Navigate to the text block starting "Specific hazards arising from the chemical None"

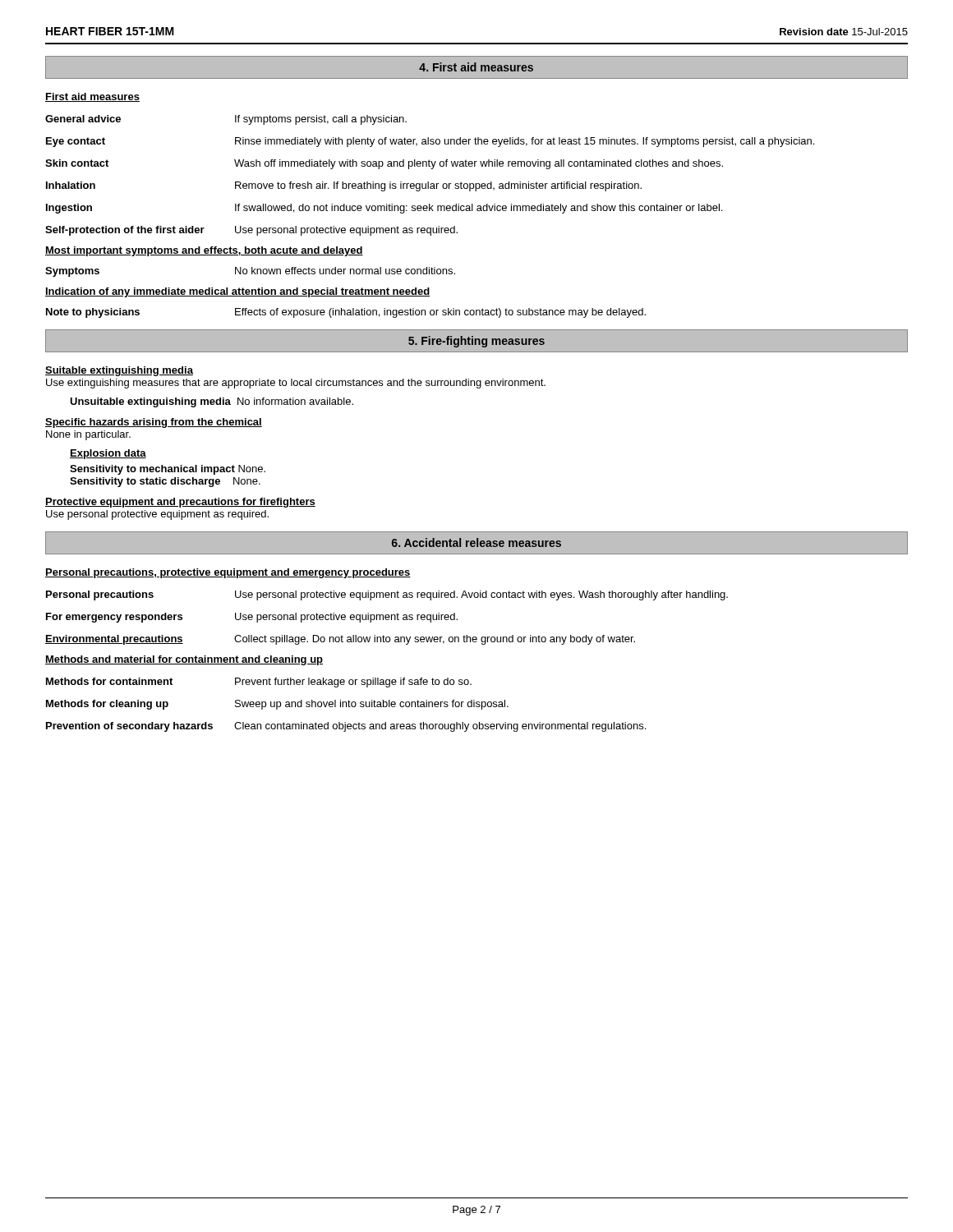tap(153, 428)
